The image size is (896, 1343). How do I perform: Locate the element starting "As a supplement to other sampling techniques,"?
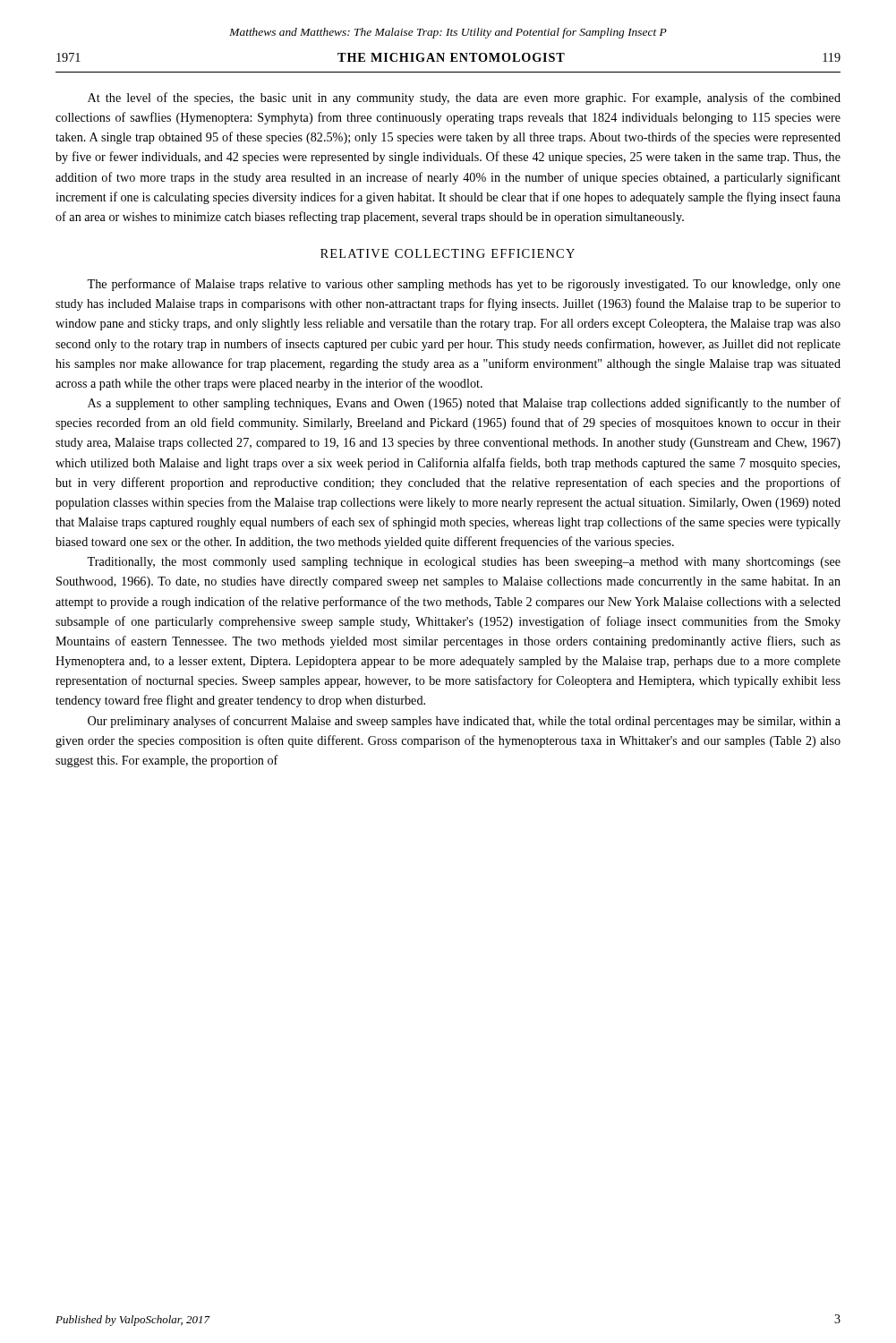448,472
